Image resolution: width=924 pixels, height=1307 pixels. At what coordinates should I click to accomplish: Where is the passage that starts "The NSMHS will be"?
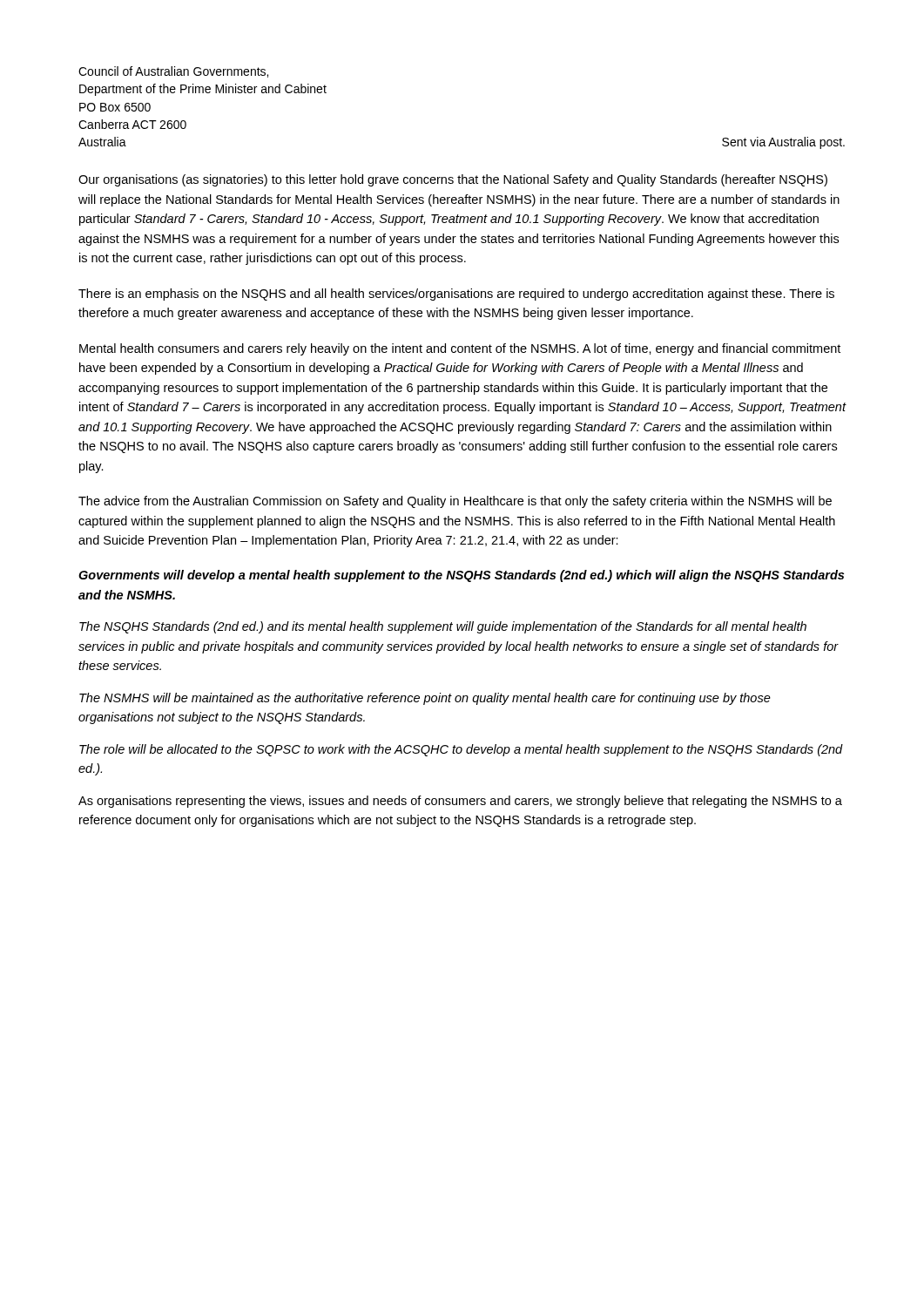(424, 708)
